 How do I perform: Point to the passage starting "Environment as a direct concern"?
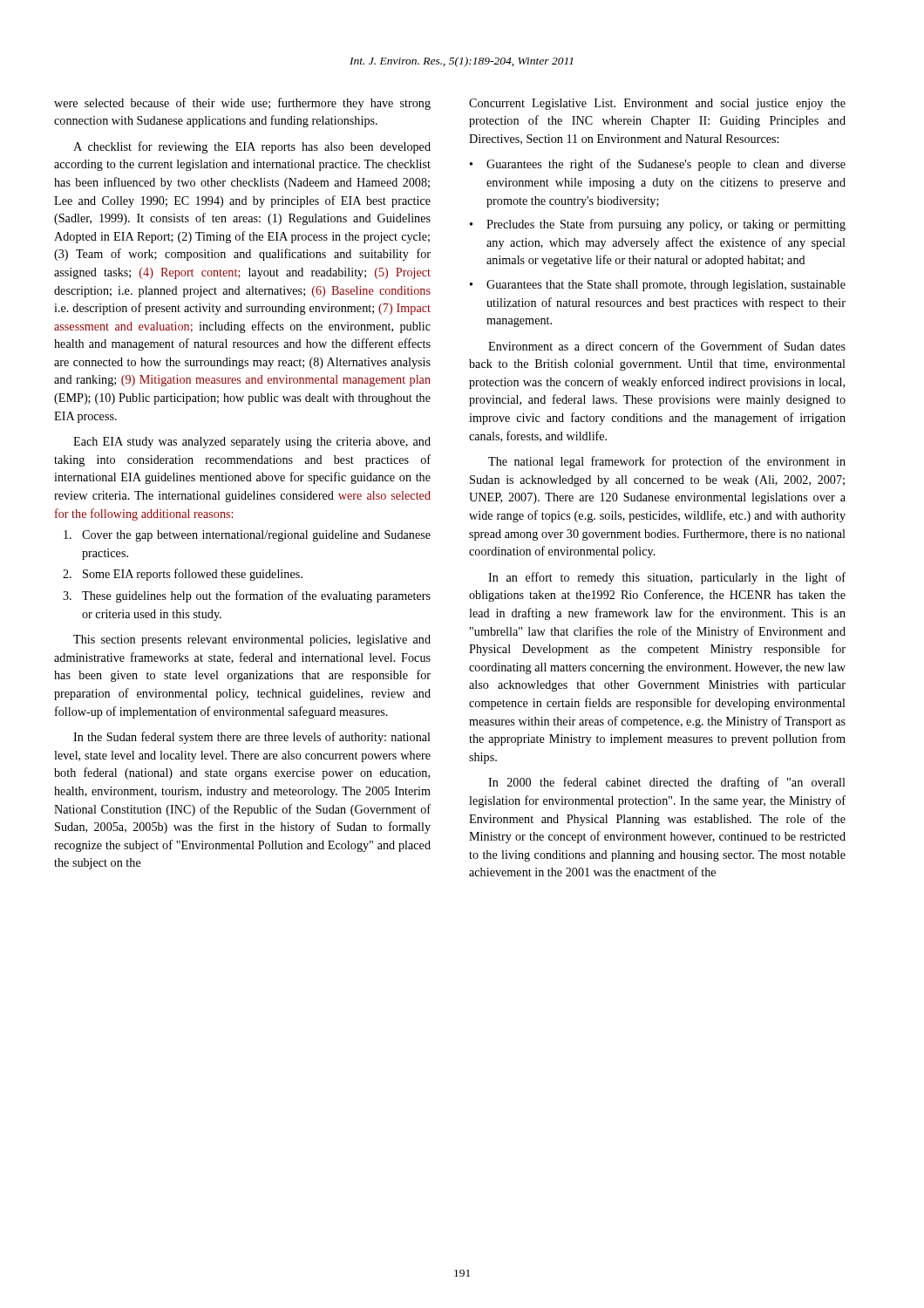(x=657, y=391)
